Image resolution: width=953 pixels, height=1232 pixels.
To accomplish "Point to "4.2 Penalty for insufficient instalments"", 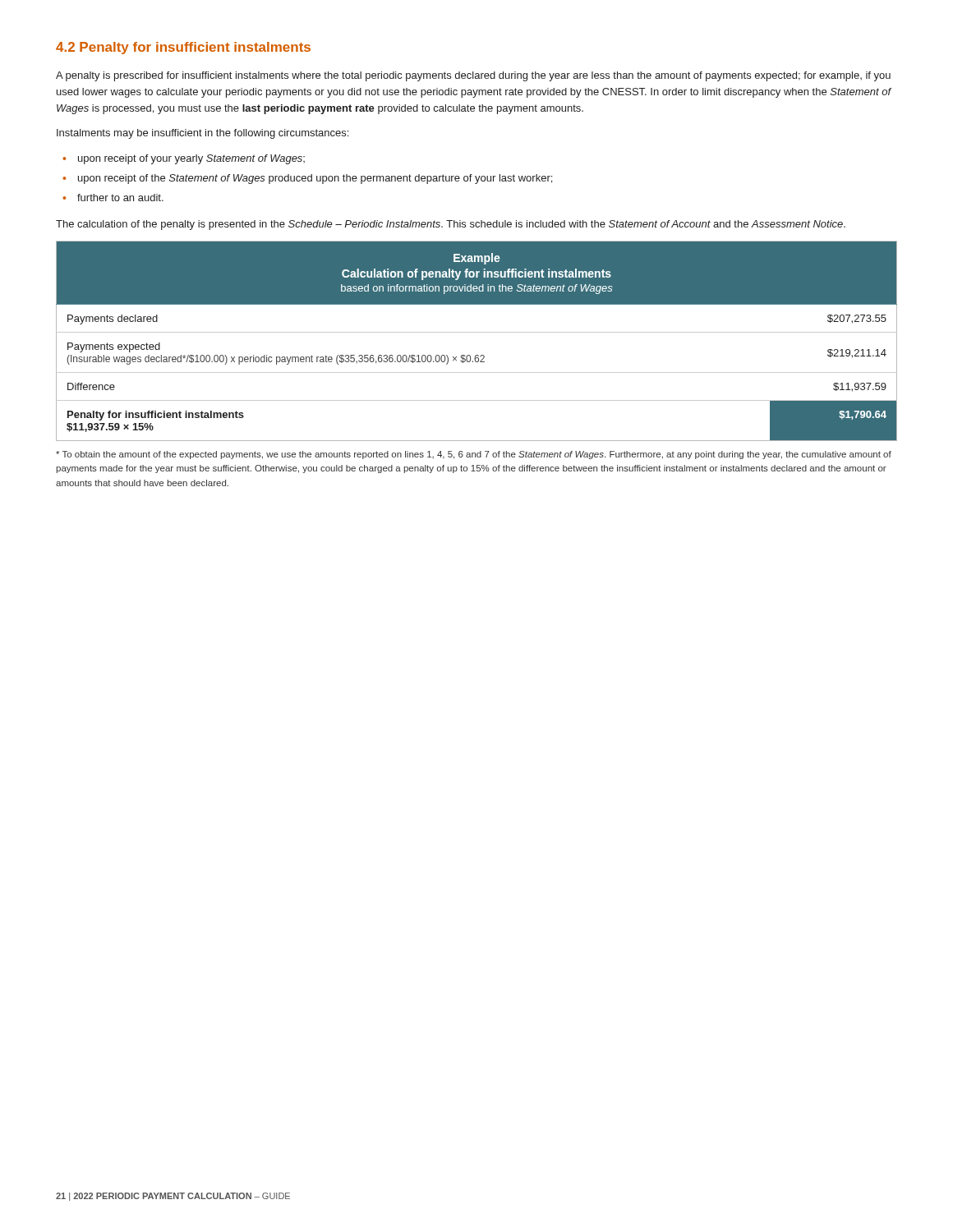I will tap(183, 48).
